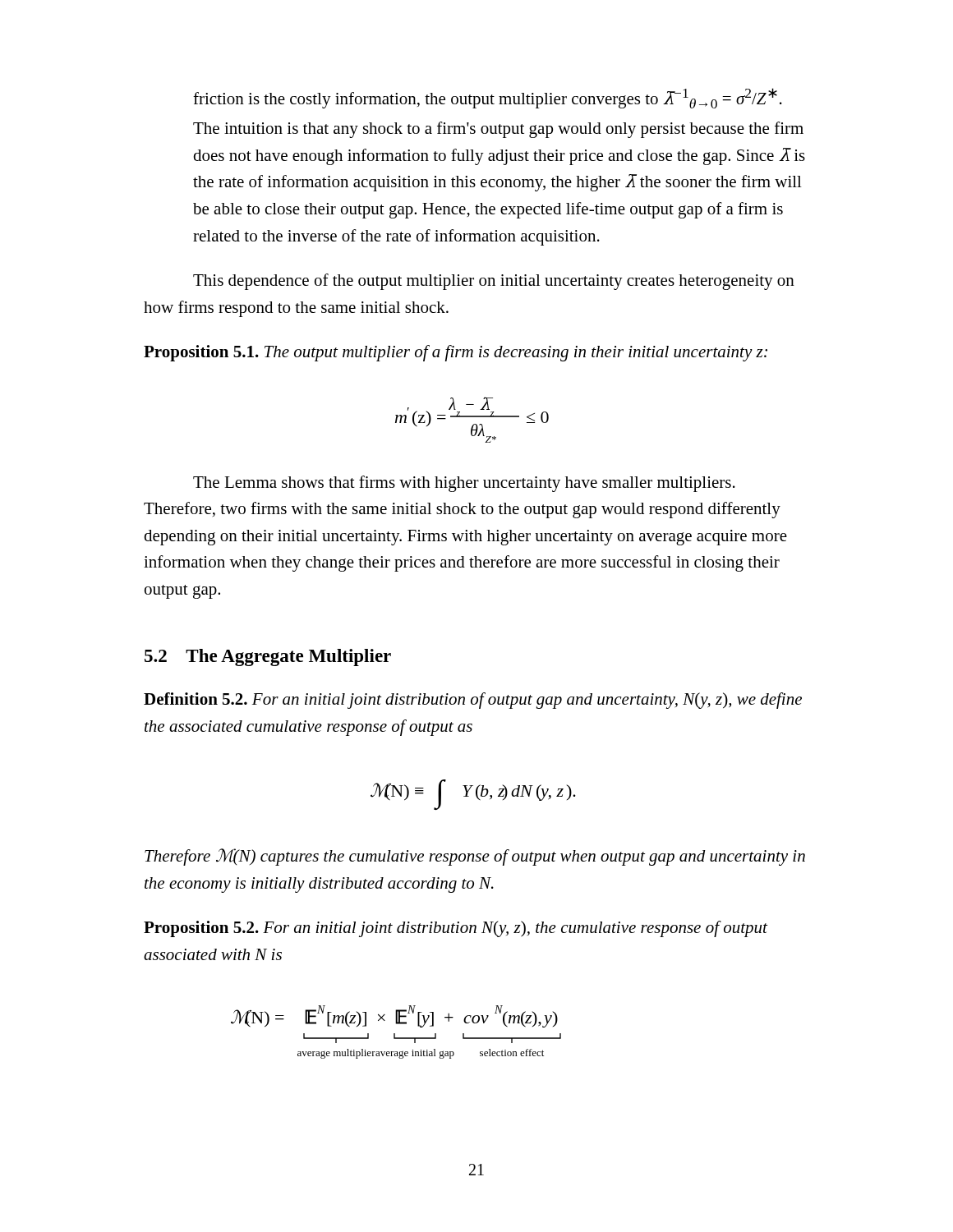Image resolution: width=953 pixels, height=1232 pixels.
Task: Select the formula with the text "m ′ (z)"
Action: (476, 417)
